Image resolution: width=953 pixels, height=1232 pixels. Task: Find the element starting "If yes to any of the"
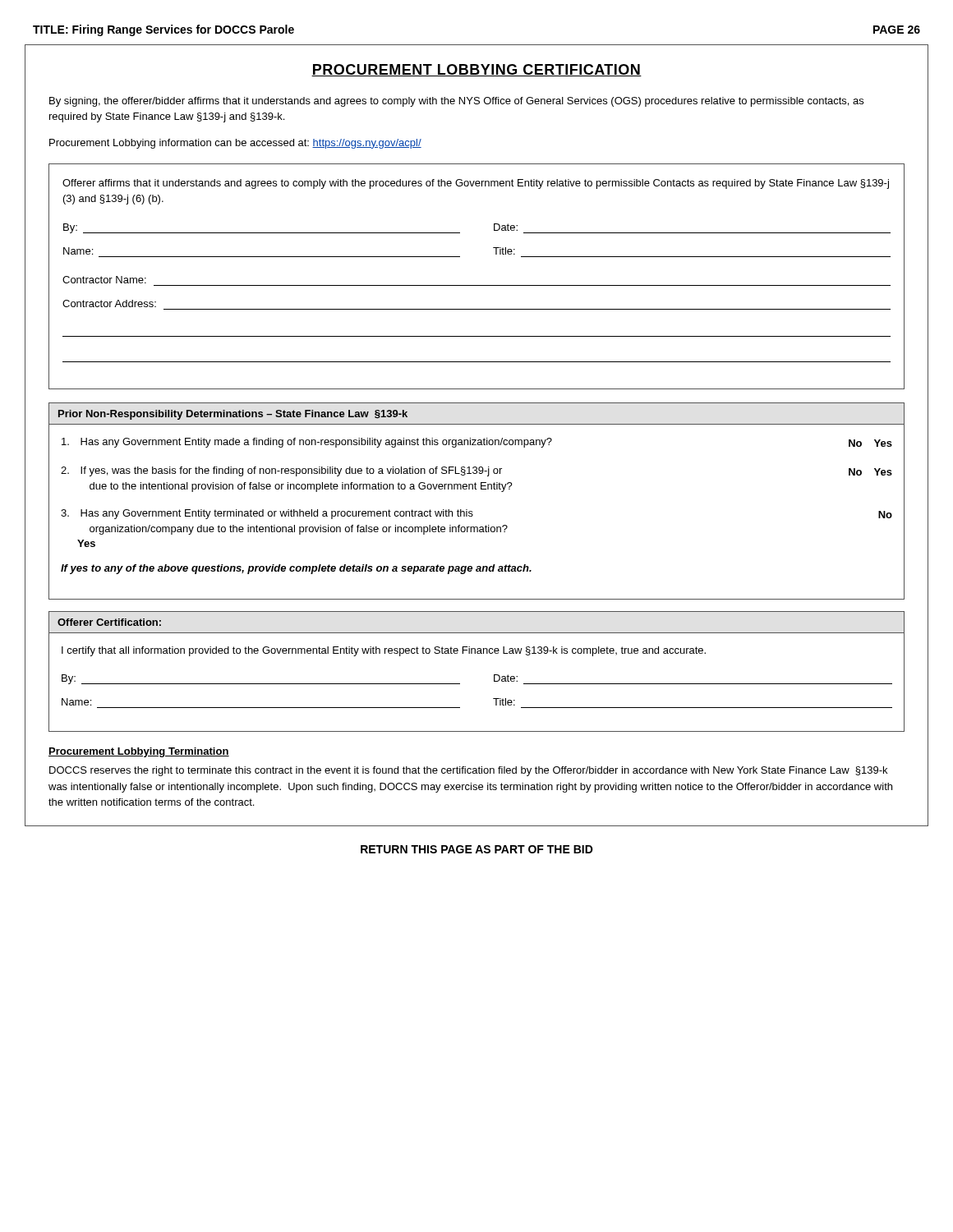[x=296, y=568]
